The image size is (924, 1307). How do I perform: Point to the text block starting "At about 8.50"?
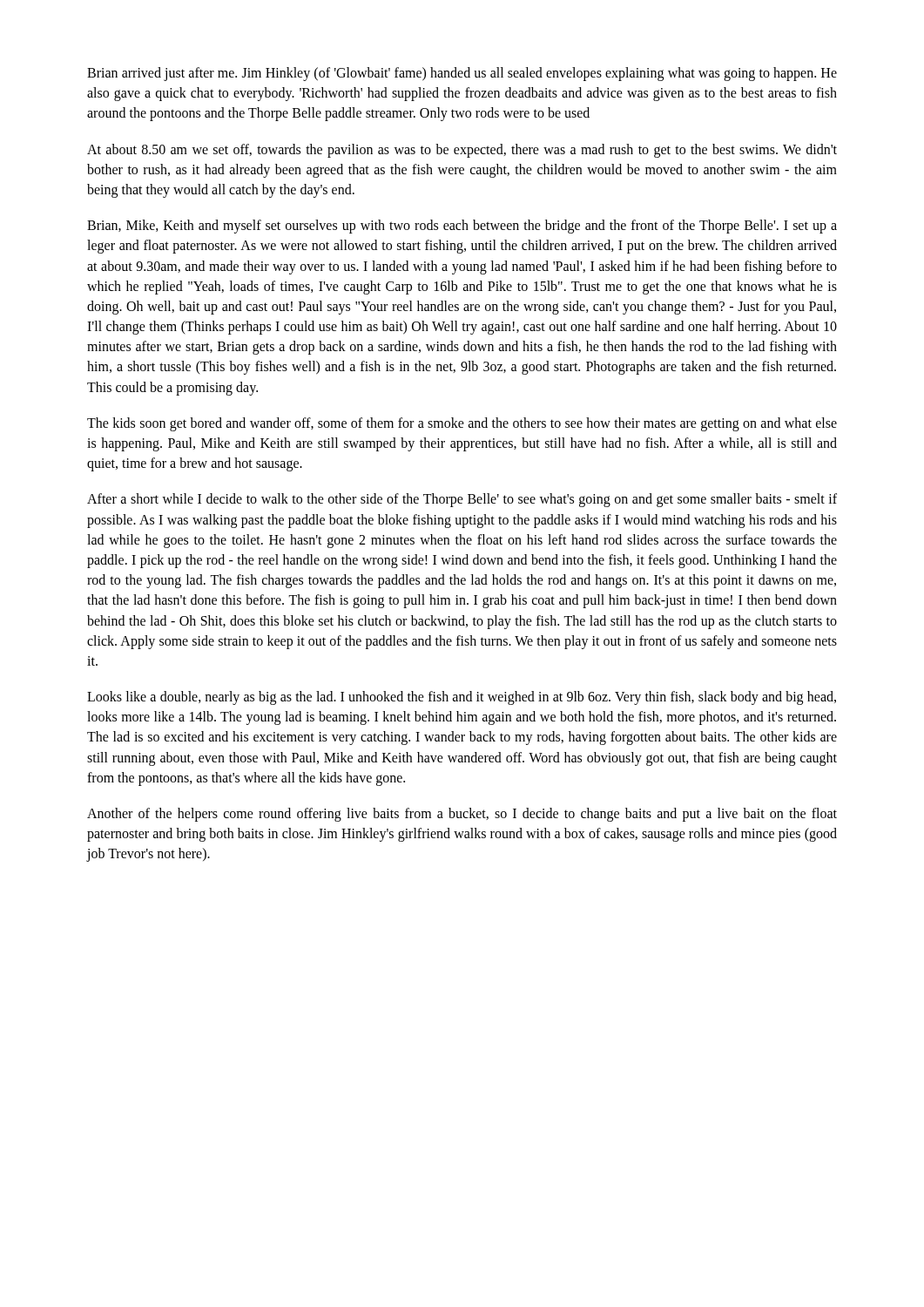pos(462,169)
